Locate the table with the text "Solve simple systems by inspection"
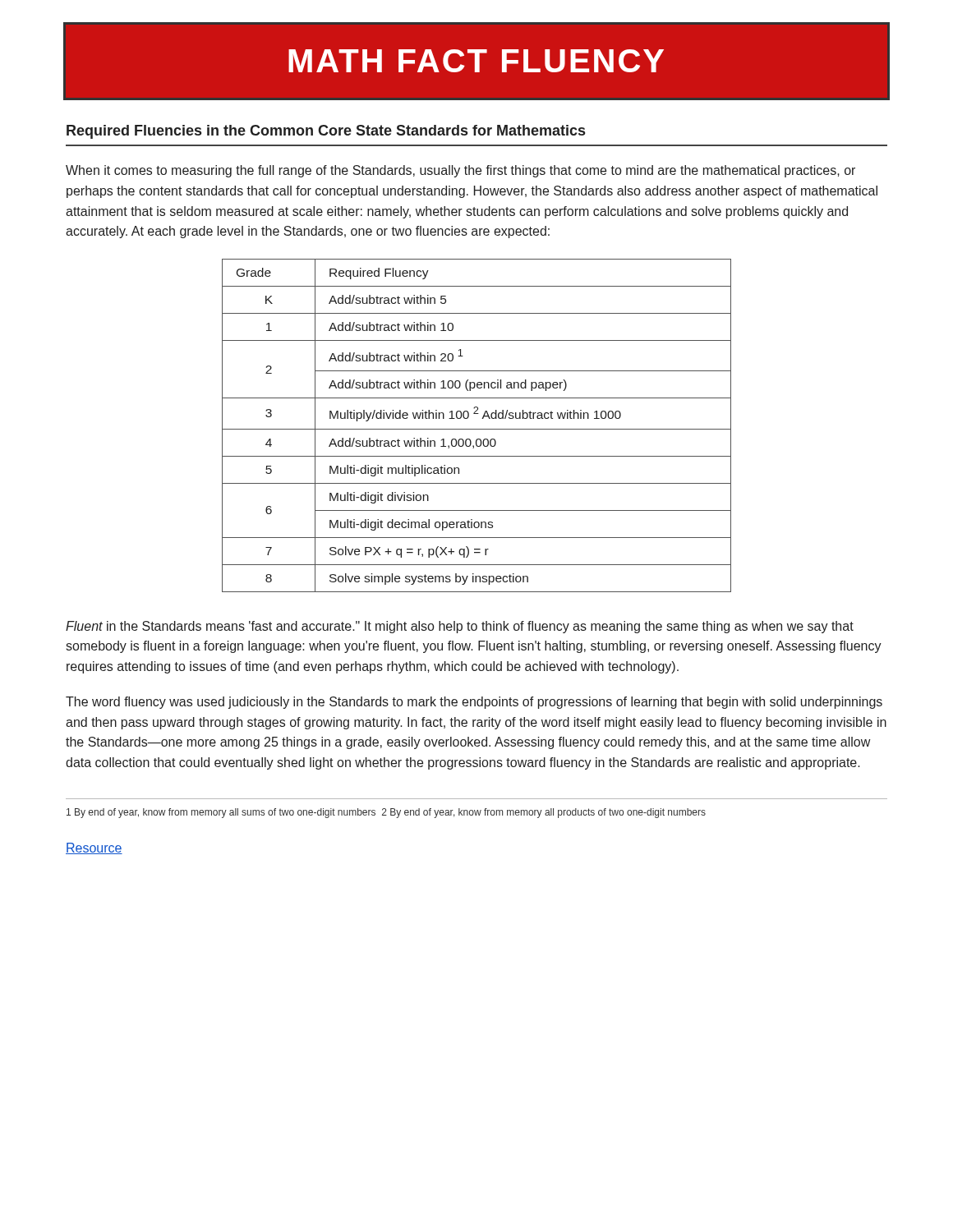Image resolution: width=953 pixels, height=1232 pixels. coord(476,425)
